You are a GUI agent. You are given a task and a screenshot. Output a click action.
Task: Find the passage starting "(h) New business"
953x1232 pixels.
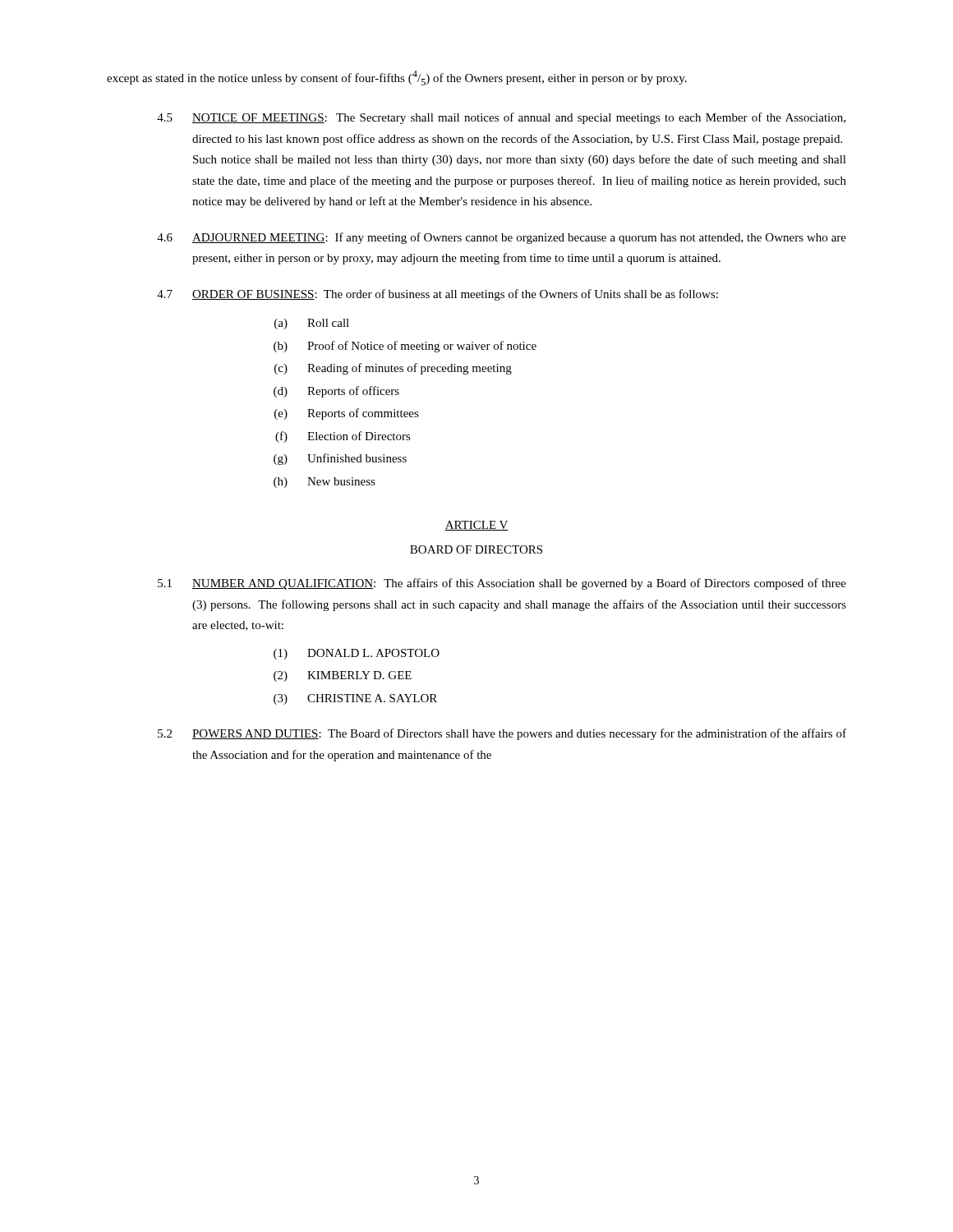[x=325, y=483]
